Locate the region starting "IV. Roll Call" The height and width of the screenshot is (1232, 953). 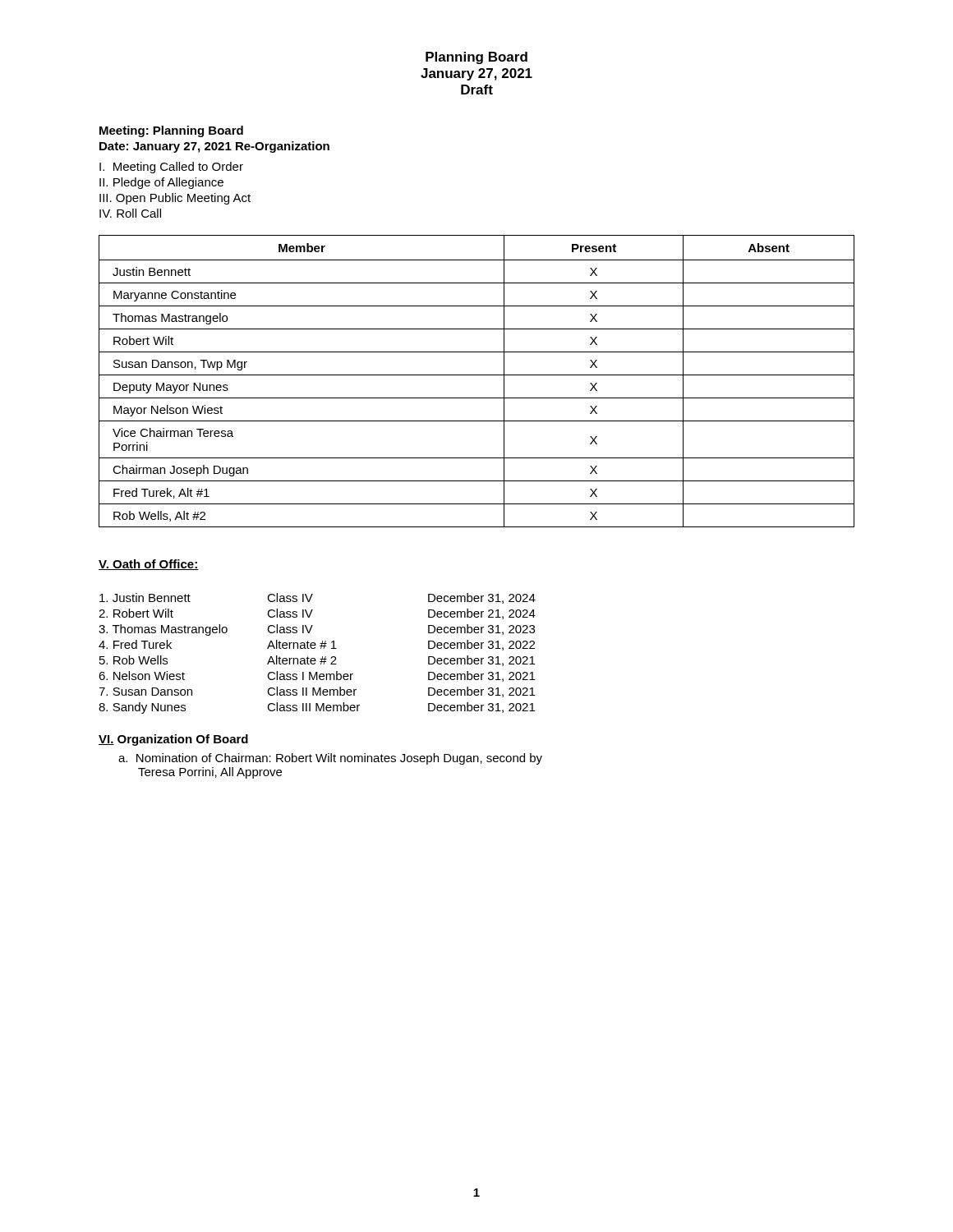click(x=130, y=213)
